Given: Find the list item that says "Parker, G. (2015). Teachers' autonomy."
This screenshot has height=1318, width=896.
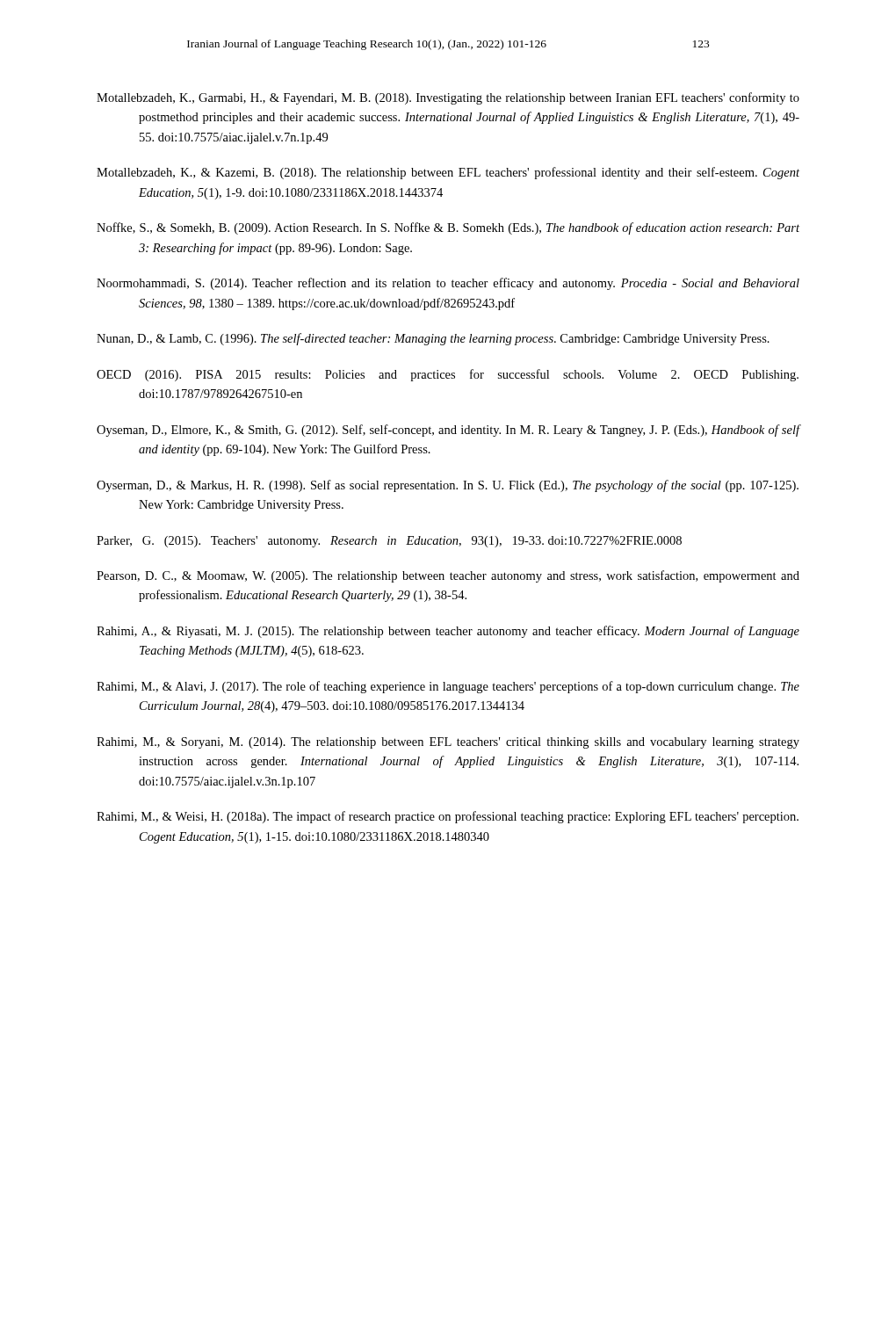Looking at the screenshot, I should click(411, 540).
